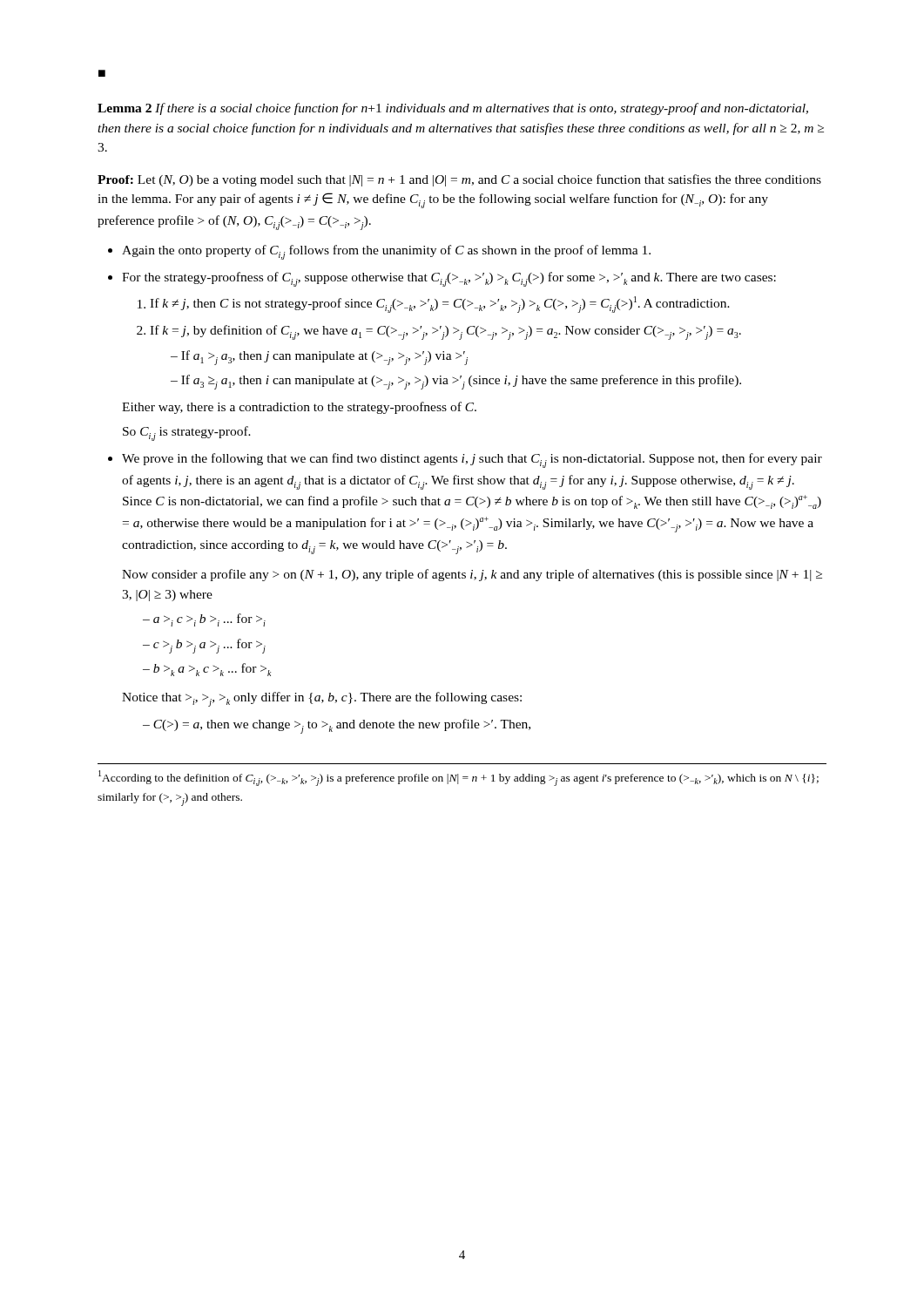
Task: Find the list item with the text "b >k a >k c >k"
Action: (x=212, y=670)
